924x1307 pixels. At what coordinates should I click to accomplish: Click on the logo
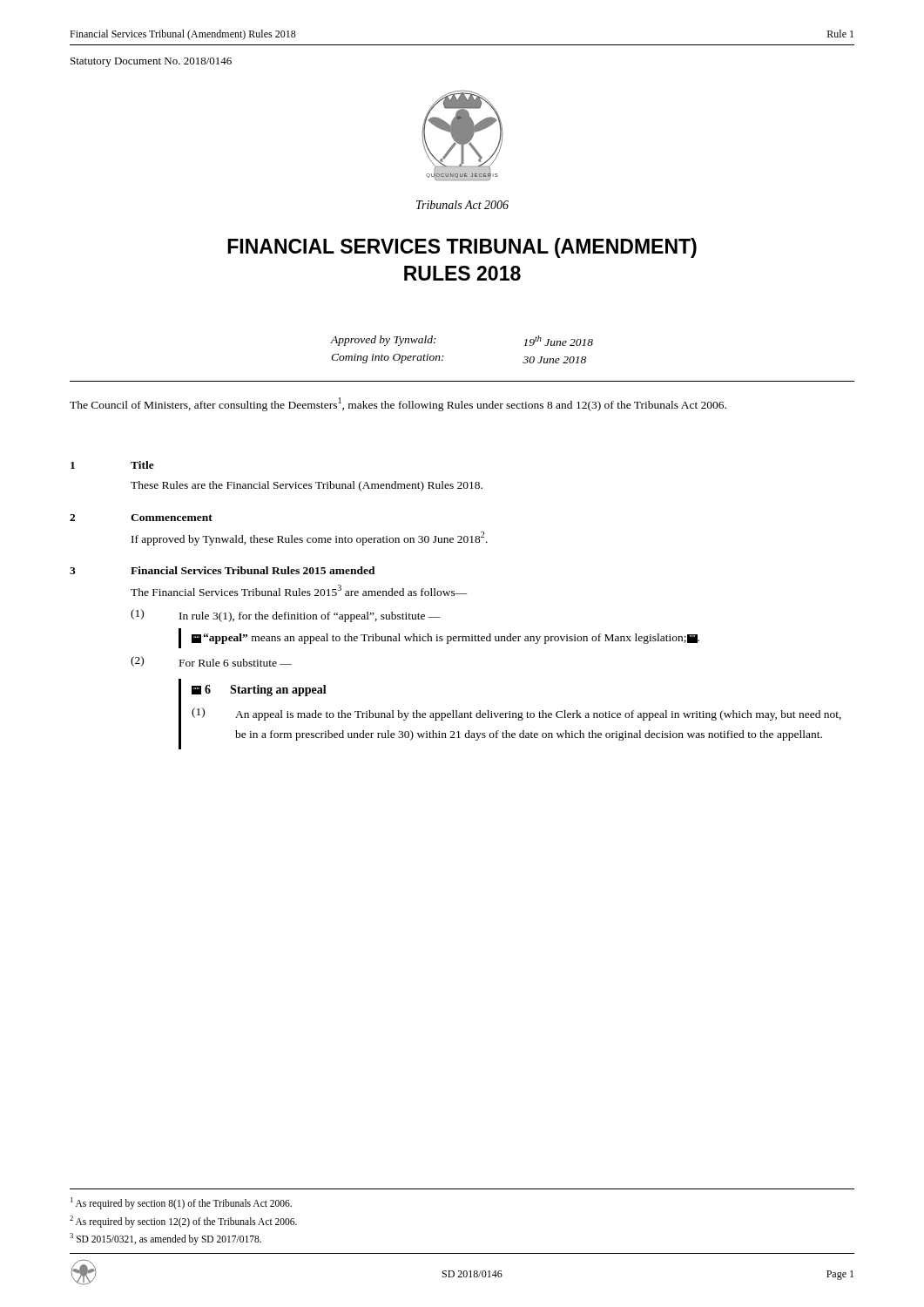pyautogui.click(x=462, y=140)
